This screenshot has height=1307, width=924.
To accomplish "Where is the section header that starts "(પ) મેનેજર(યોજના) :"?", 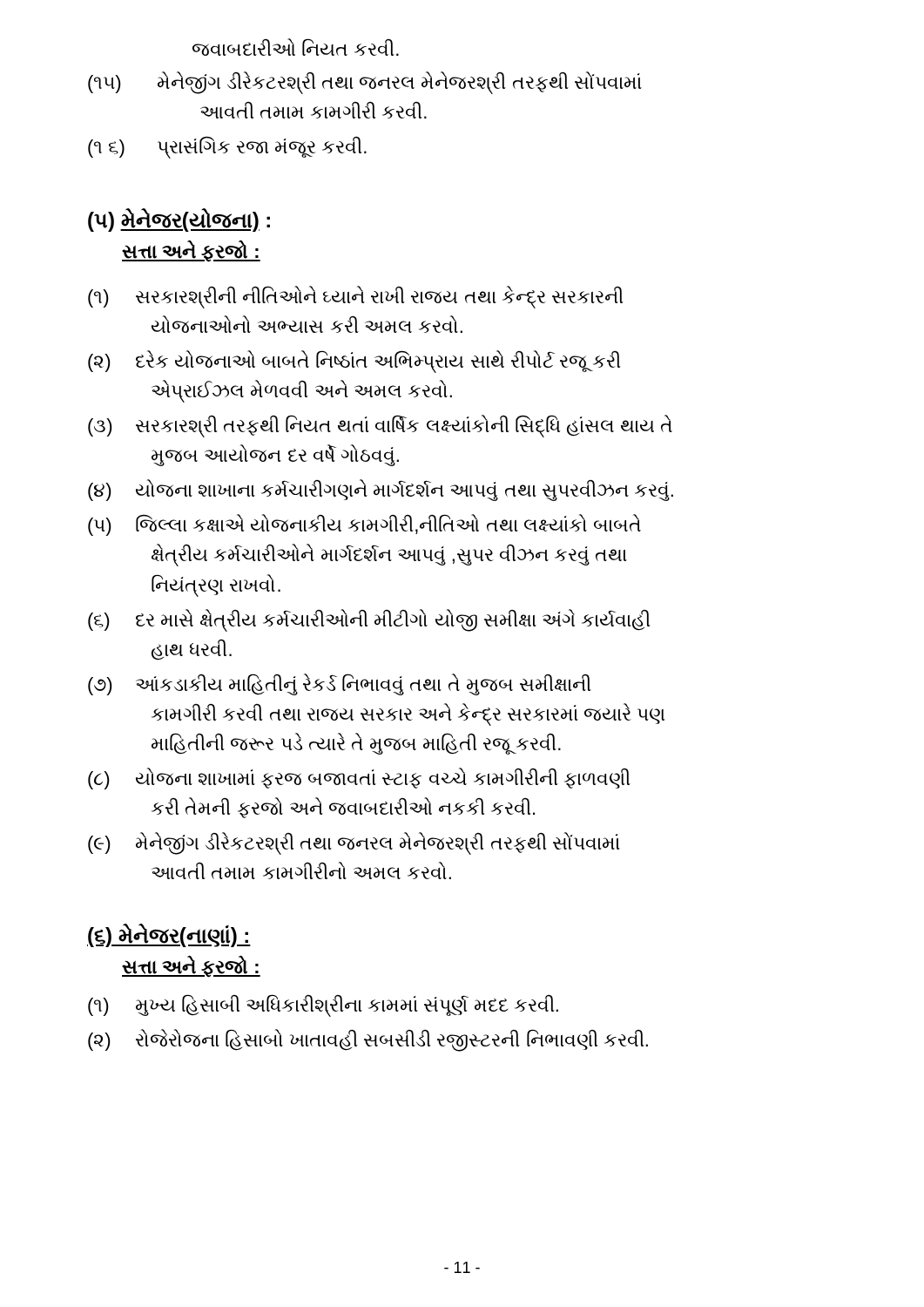I will (179, 220).
